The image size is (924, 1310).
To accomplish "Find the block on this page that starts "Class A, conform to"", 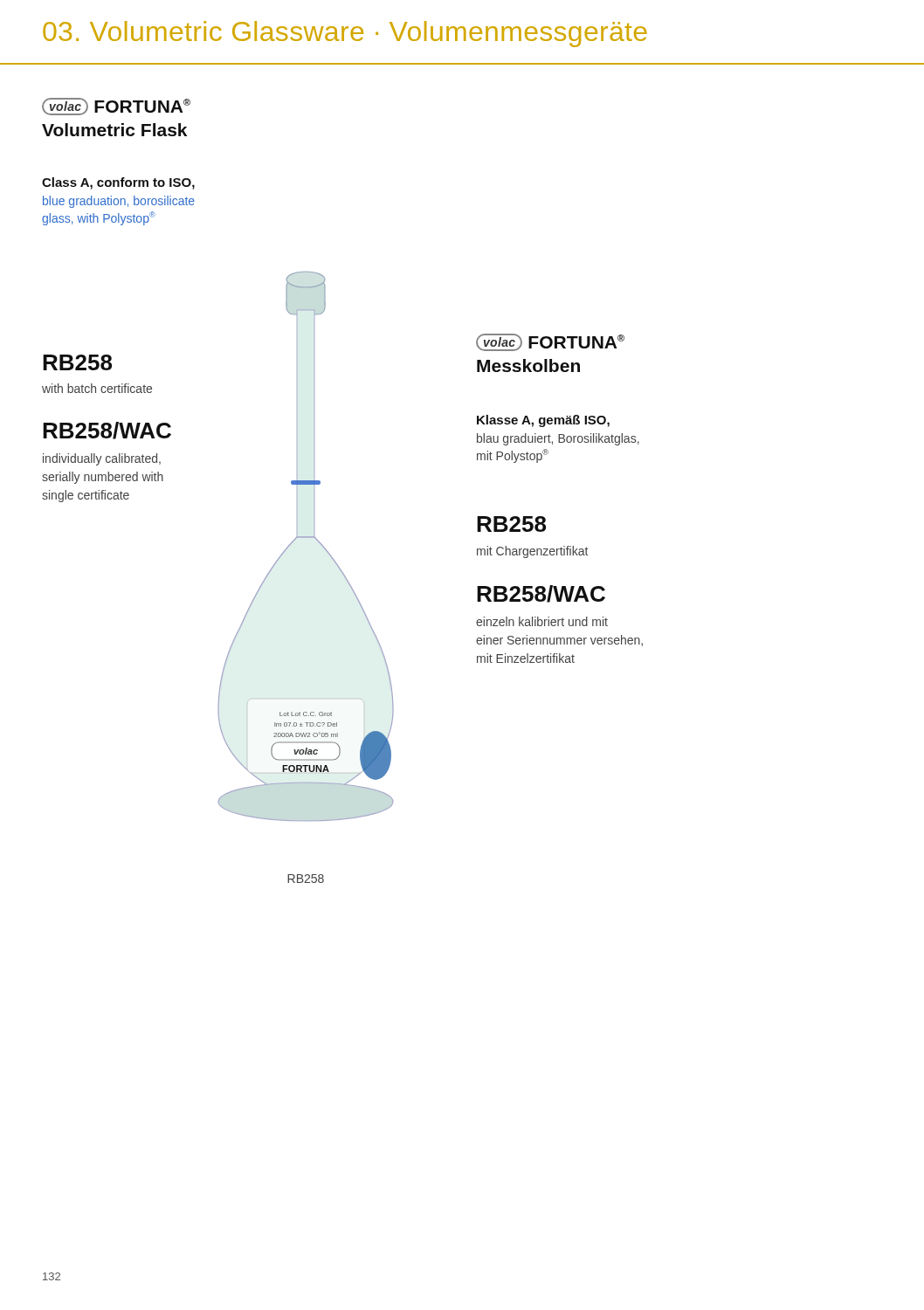I will (155, 201).
